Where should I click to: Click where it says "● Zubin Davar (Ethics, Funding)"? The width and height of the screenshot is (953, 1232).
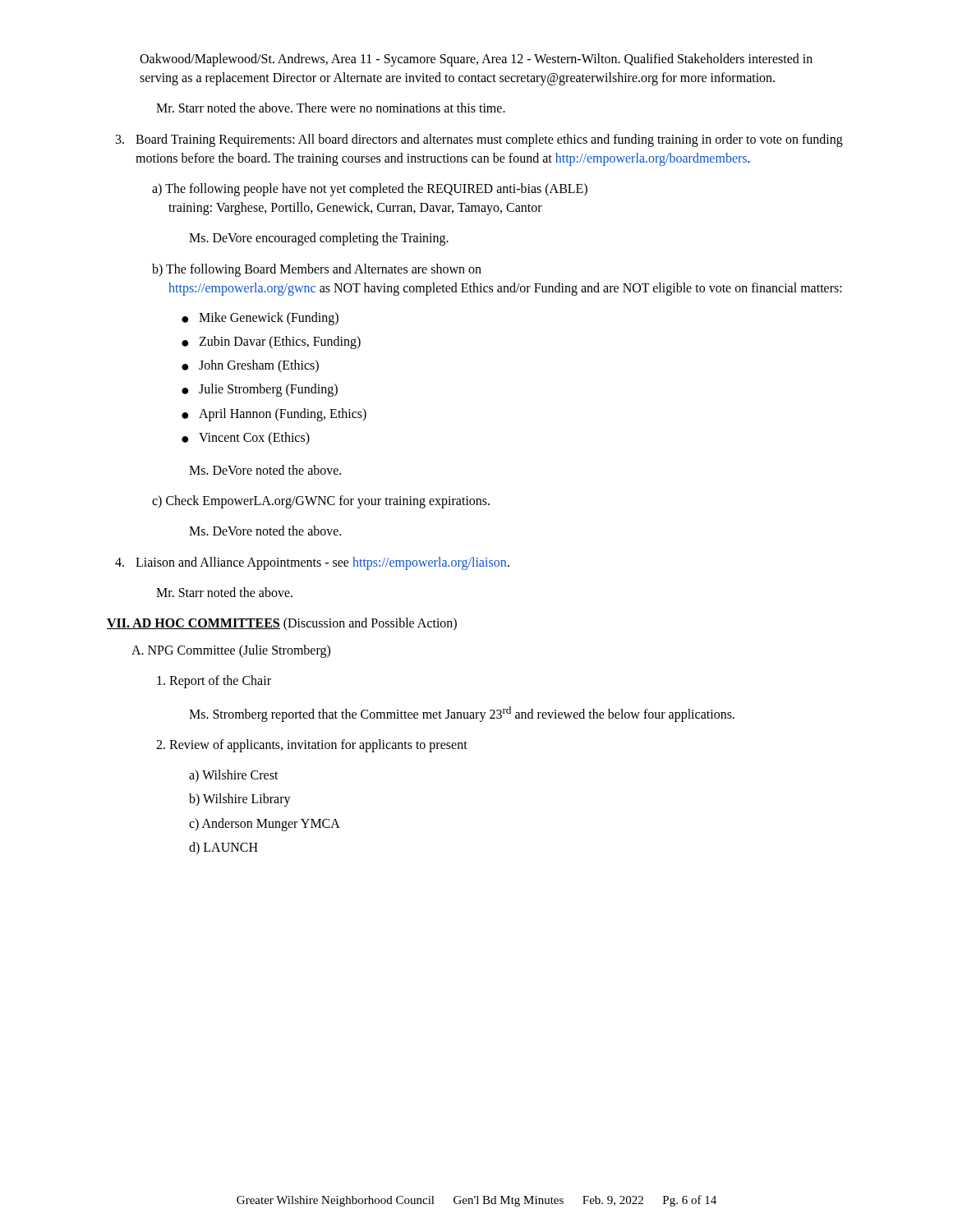[271, 342]
